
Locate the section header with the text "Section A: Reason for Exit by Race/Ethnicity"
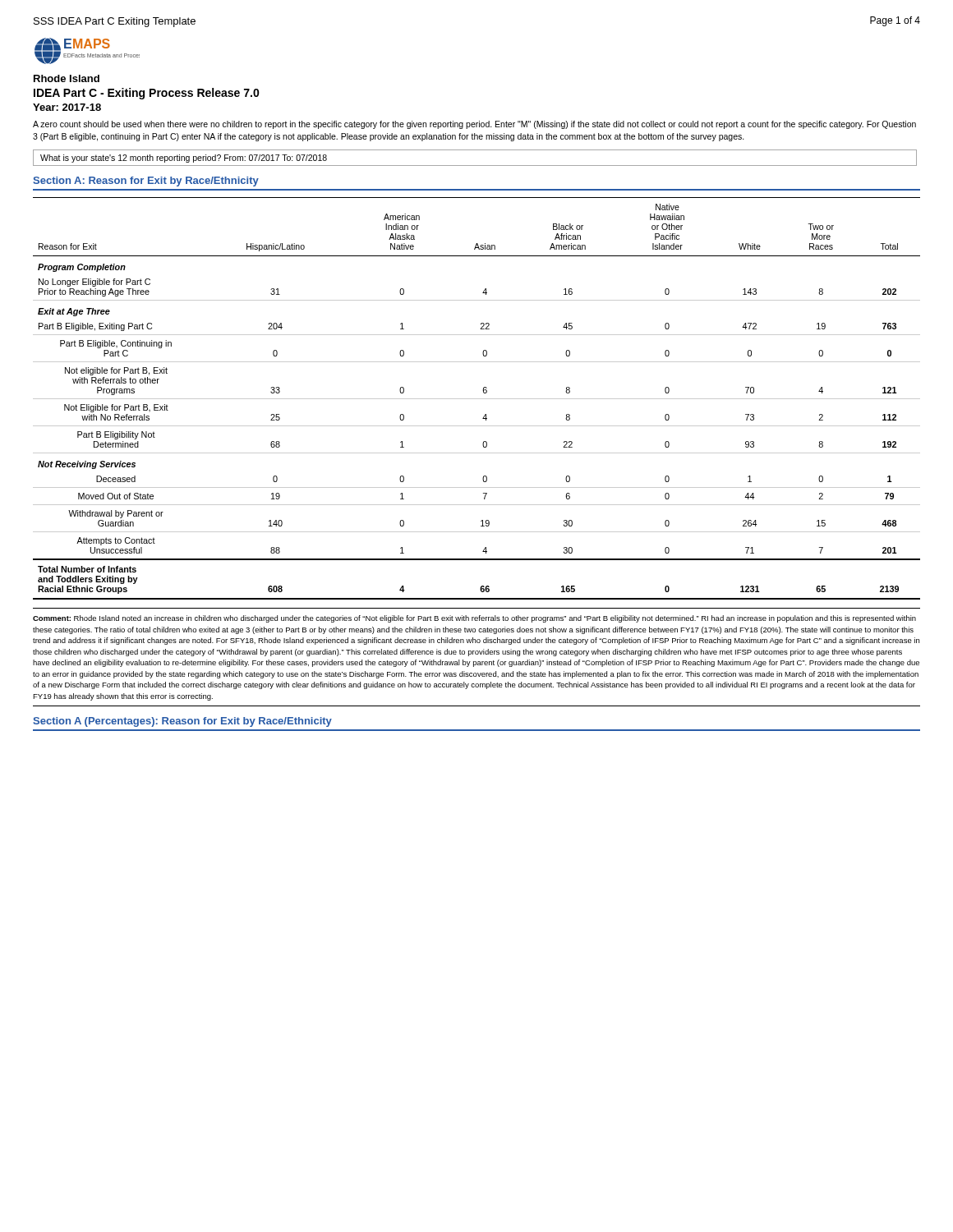point(146,181)
